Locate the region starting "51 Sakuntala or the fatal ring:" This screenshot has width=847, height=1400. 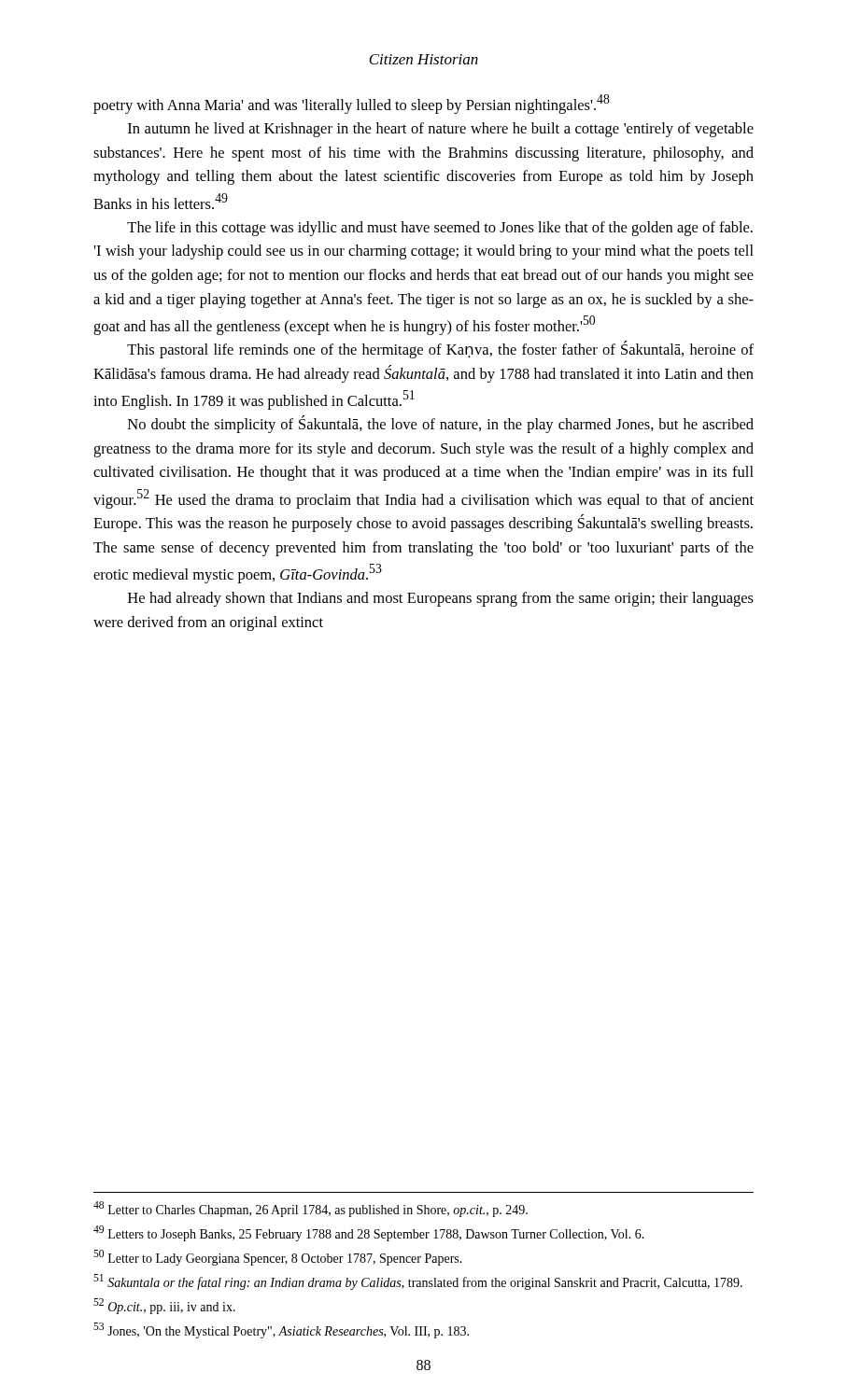(x=418, y=1281)
